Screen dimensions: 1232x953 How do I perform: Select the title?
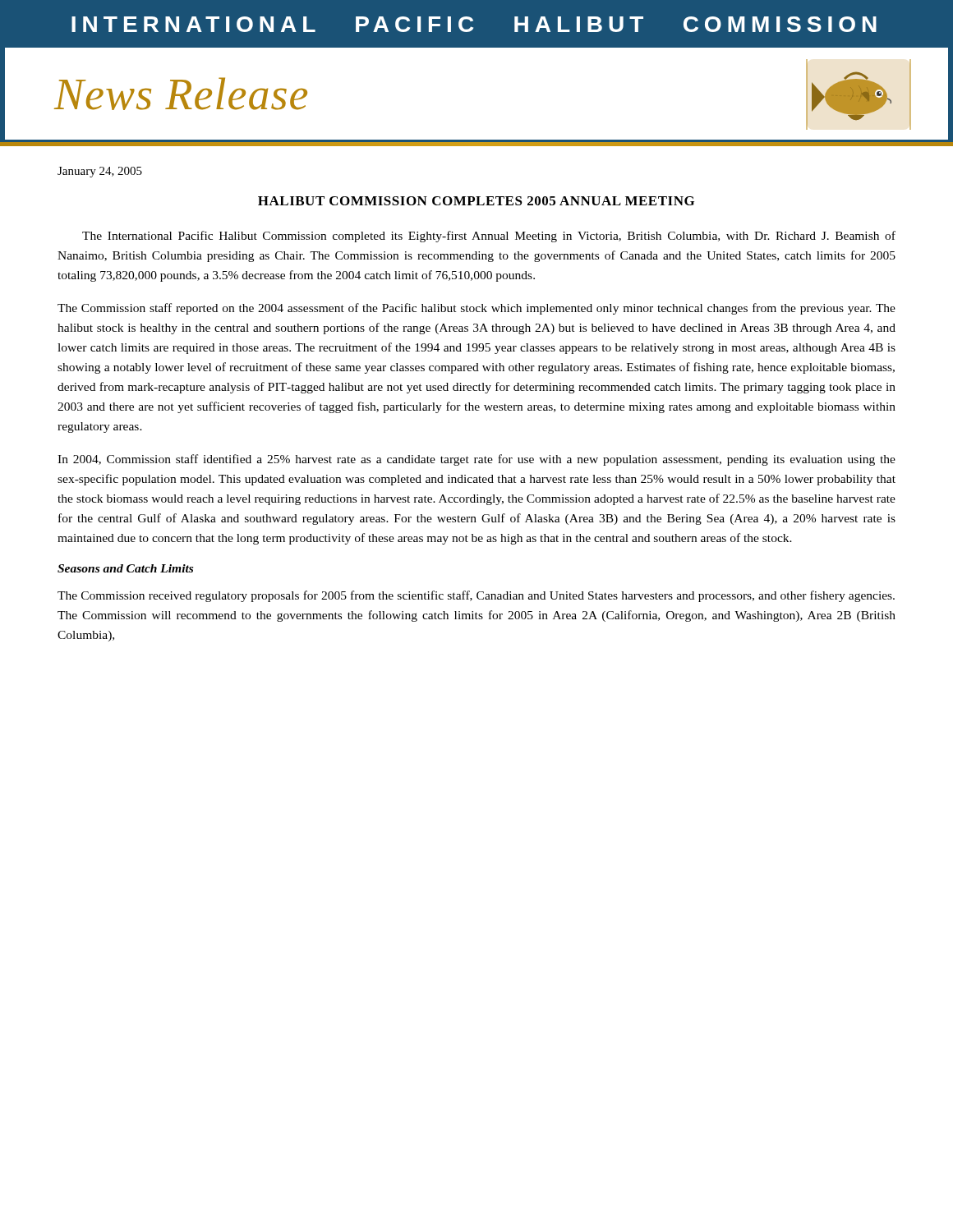pyautogui.click(x=182, y=94)
